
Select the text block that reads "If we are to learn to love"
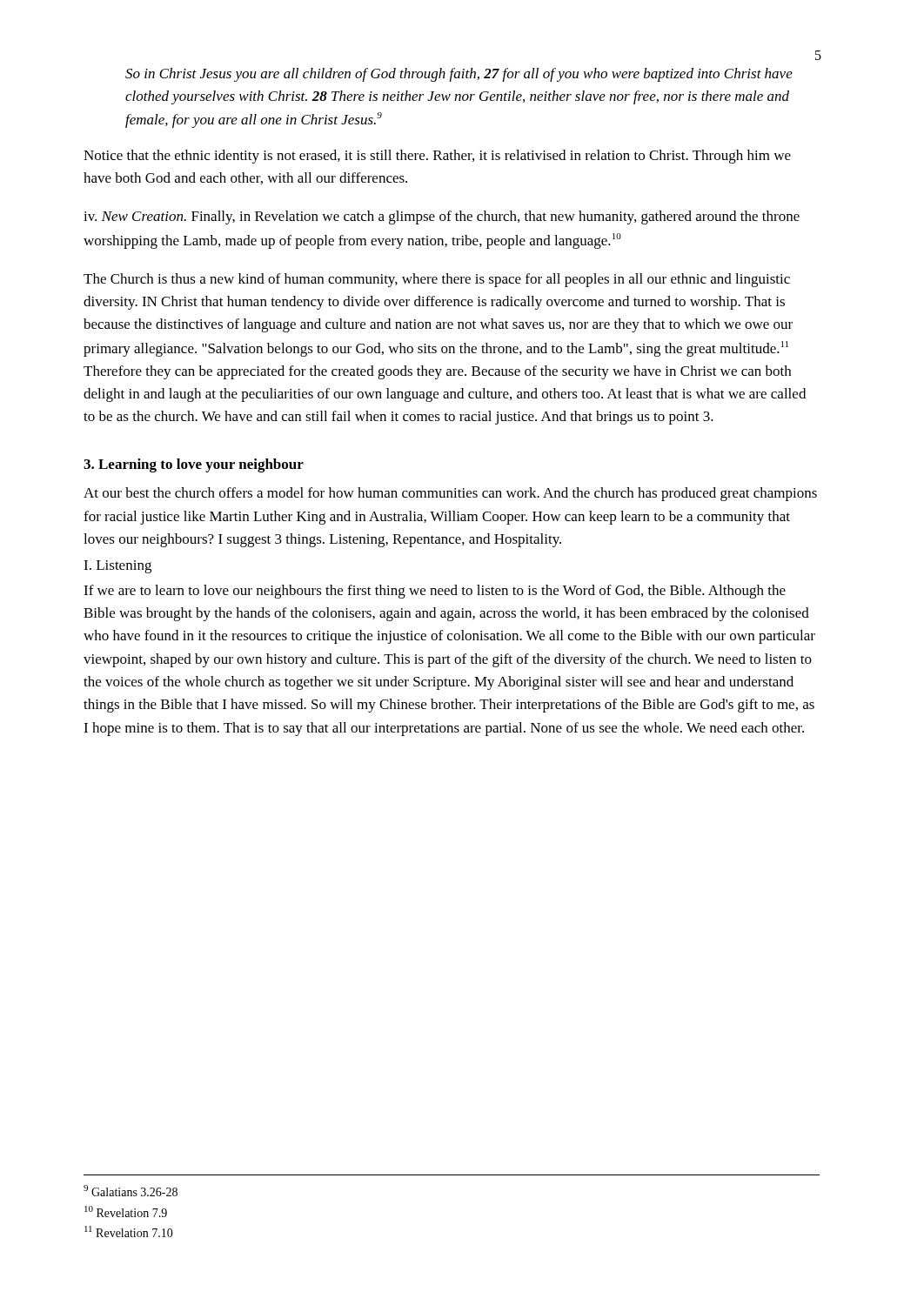(449, 659)
